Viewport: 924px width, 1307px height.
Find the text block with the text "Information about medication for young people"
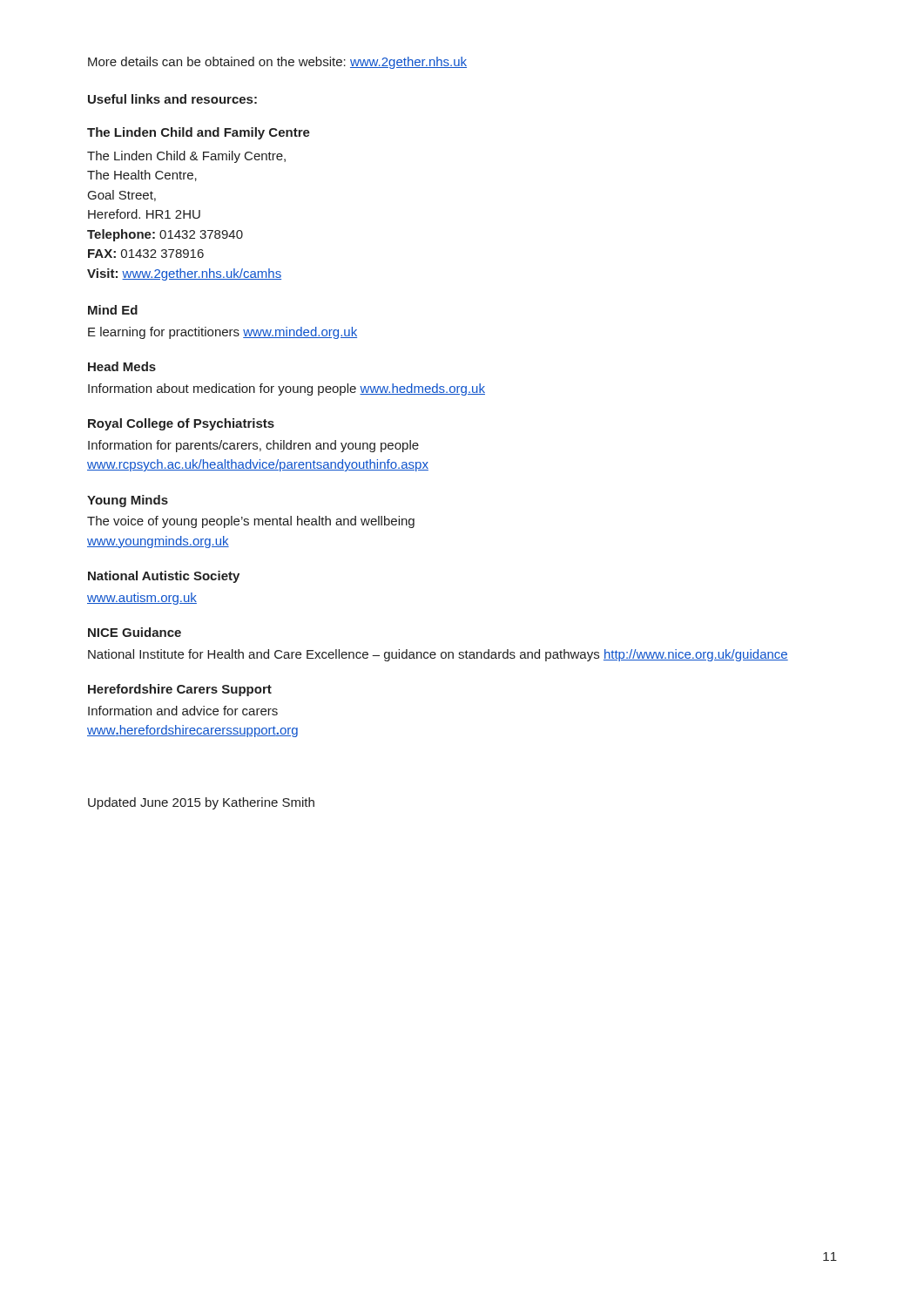tap(462, 388)
